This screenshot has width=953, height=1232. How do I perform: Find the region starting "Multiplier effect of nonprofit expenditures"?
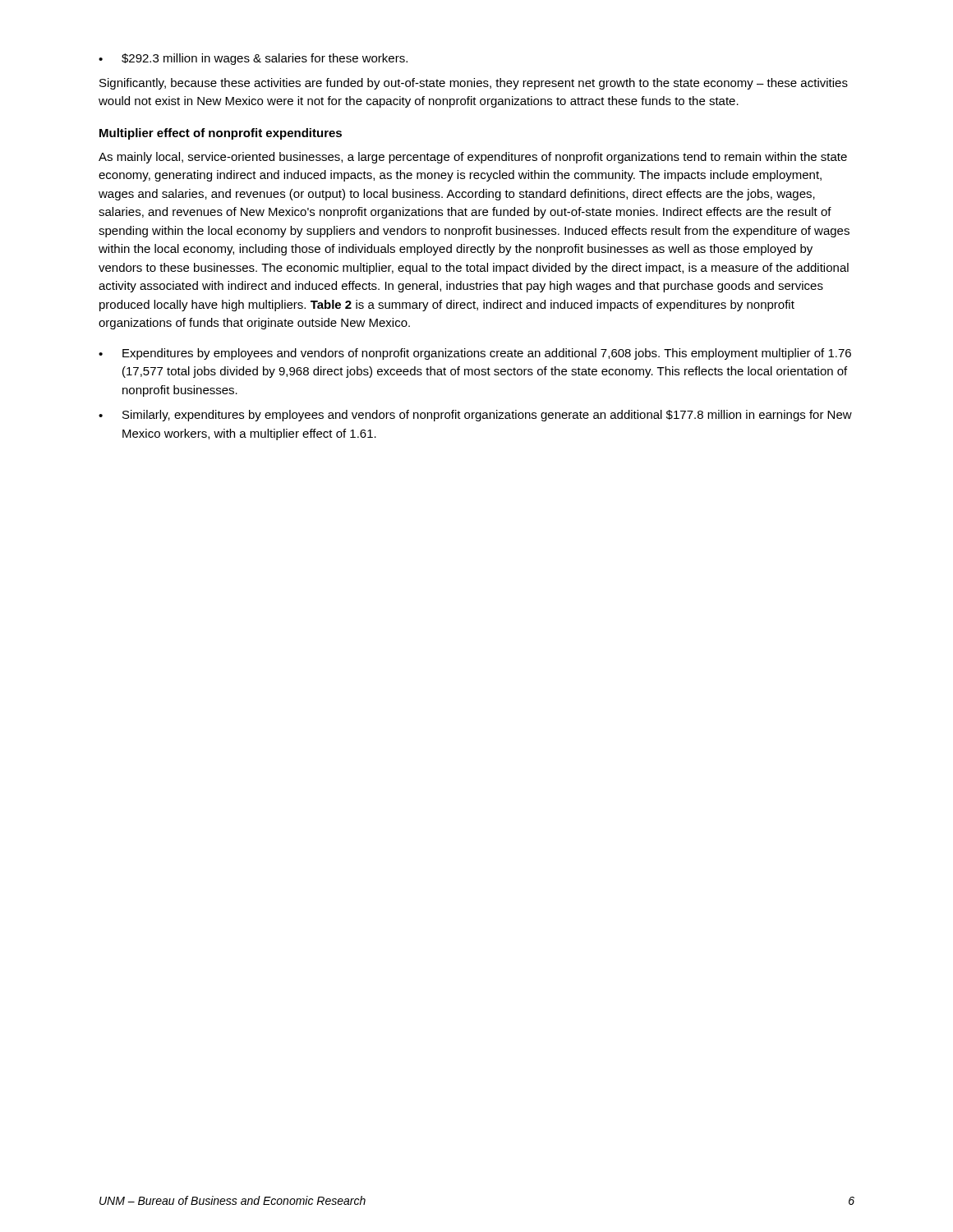220,132
